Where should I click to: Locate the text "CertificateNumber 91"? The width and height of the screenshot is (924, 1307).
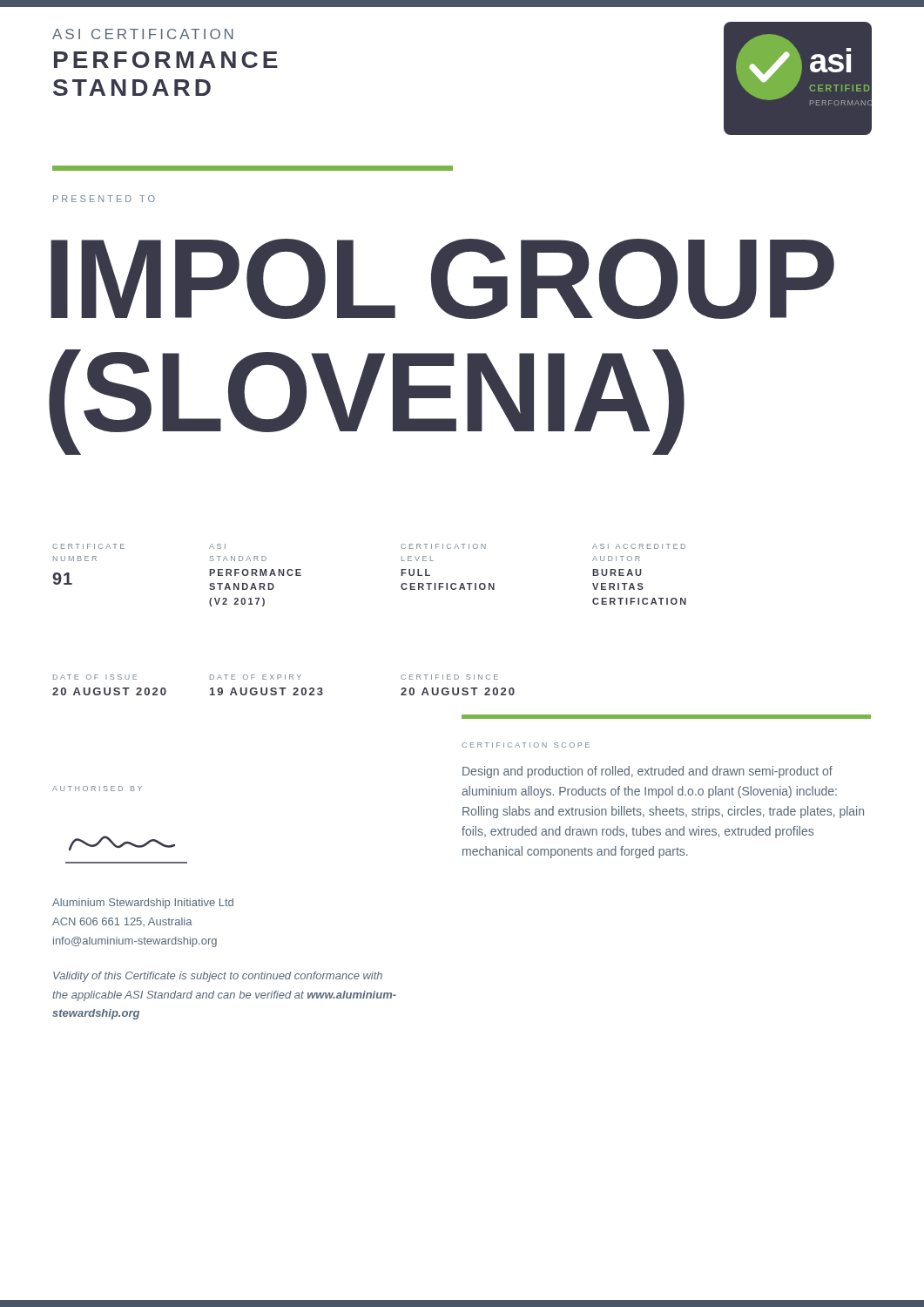point(88,546)
